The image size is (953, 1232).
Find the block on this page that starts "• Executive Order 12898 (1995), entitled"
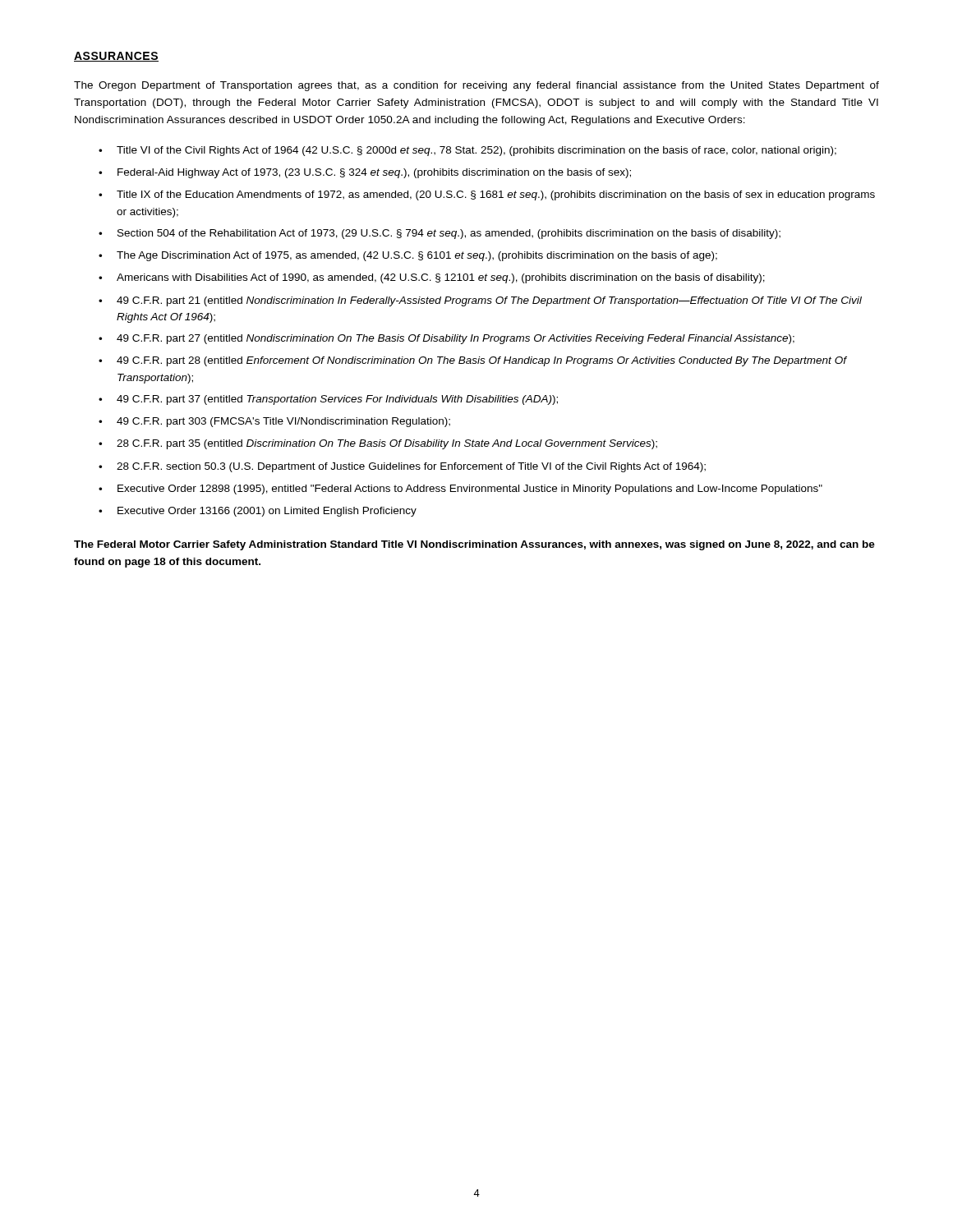[x=489, y=489]
